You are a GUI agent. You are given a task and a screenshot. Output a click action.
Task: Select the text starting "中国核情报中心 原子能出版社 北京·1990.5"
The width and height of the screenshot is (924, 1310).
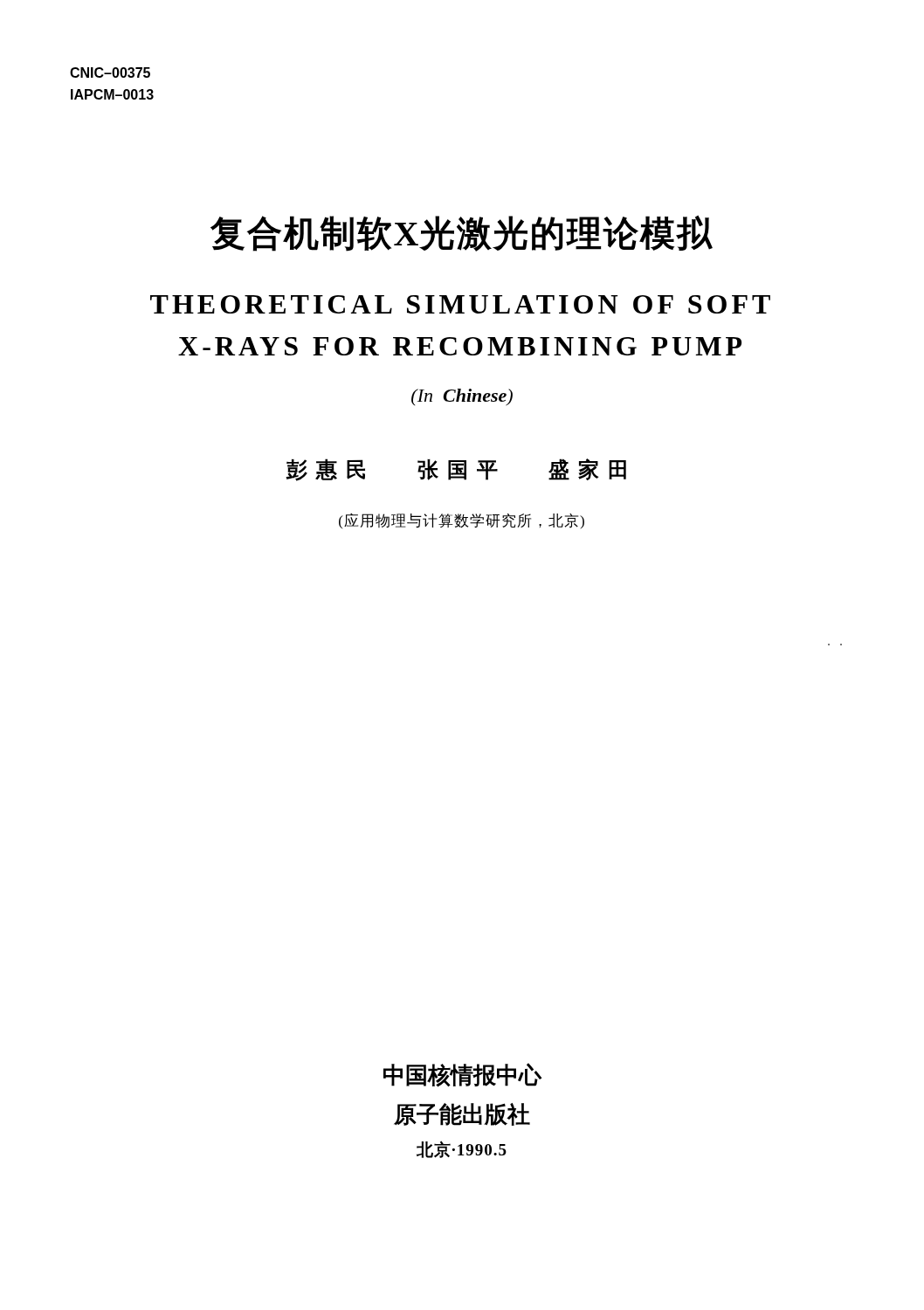[462, 1111]
